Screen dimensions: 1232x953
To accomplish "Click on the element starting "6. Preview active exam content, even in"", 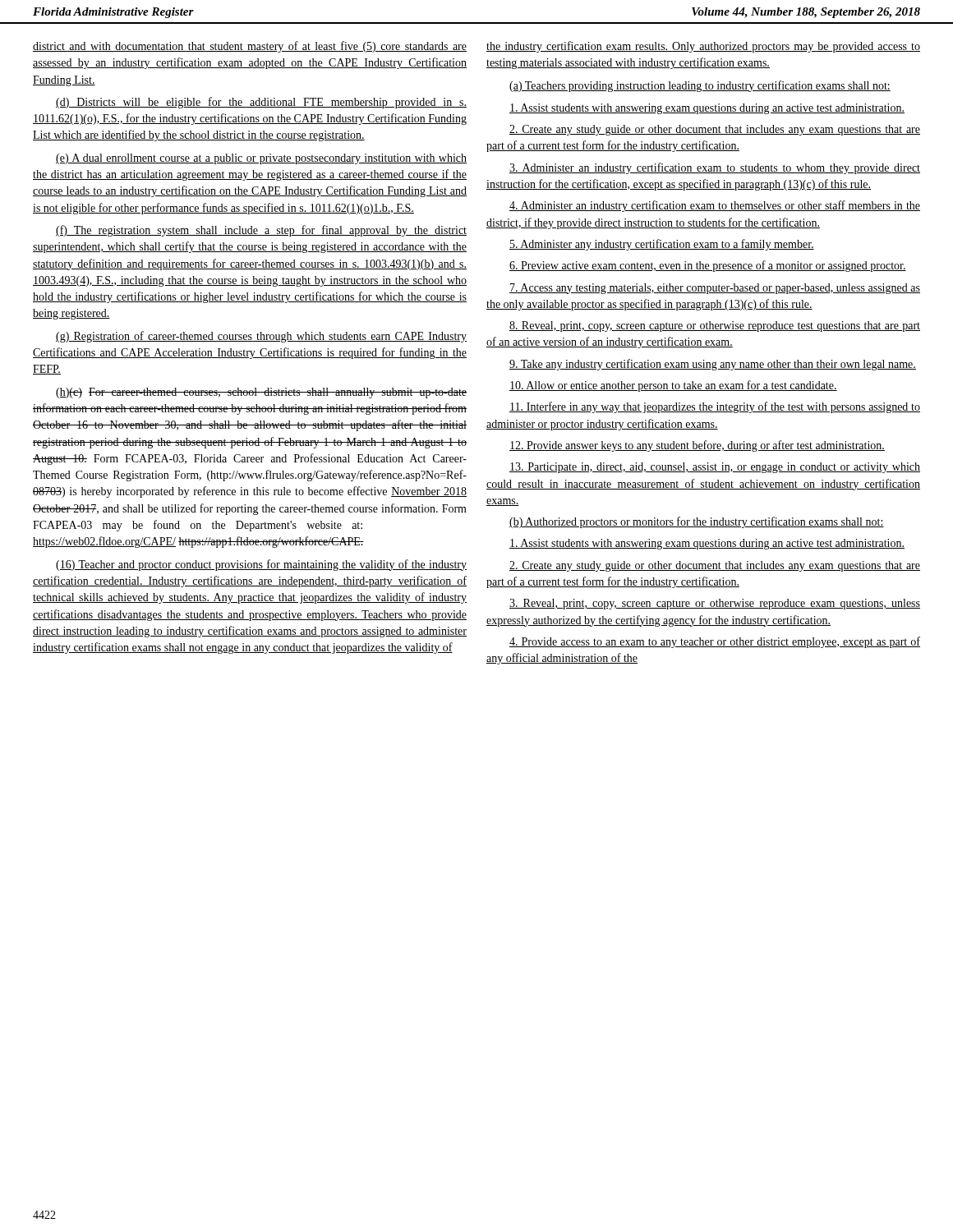I will tap(703, 266).
